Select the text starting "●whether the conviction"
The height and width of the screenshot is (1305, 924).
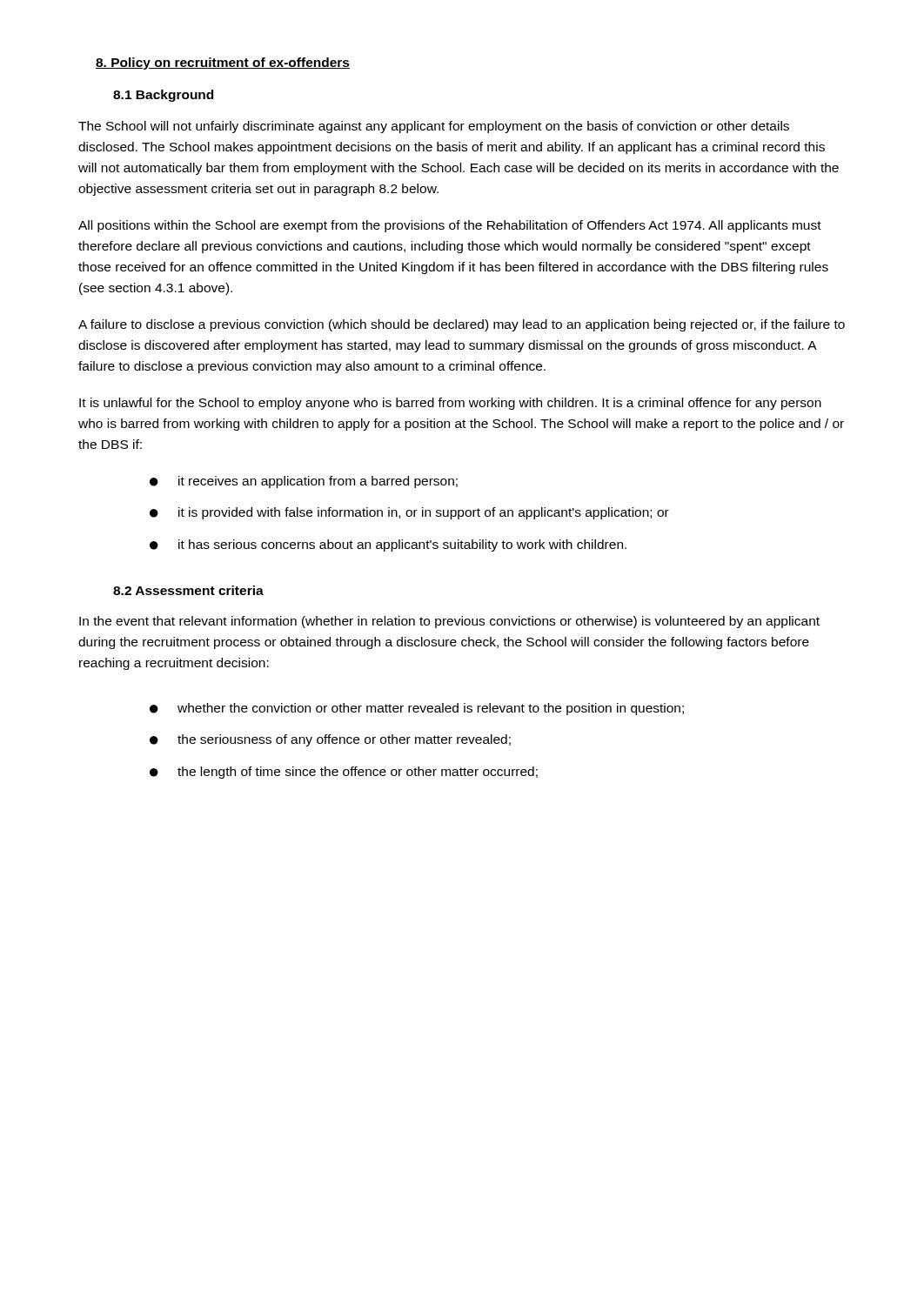tap(497, 709)
